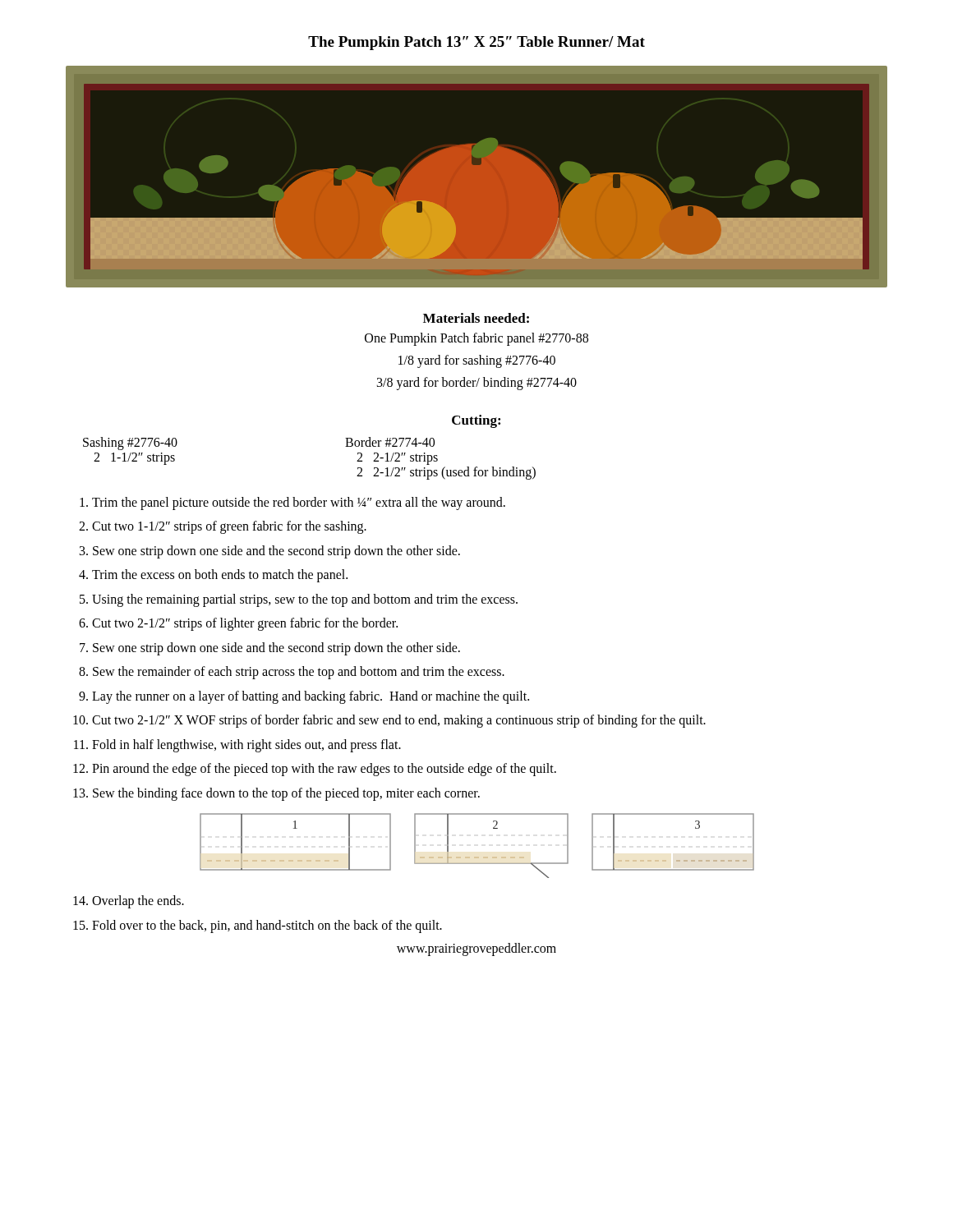Locate the block of text that opens with "3.Sew one strip down one side and the"

263,551
